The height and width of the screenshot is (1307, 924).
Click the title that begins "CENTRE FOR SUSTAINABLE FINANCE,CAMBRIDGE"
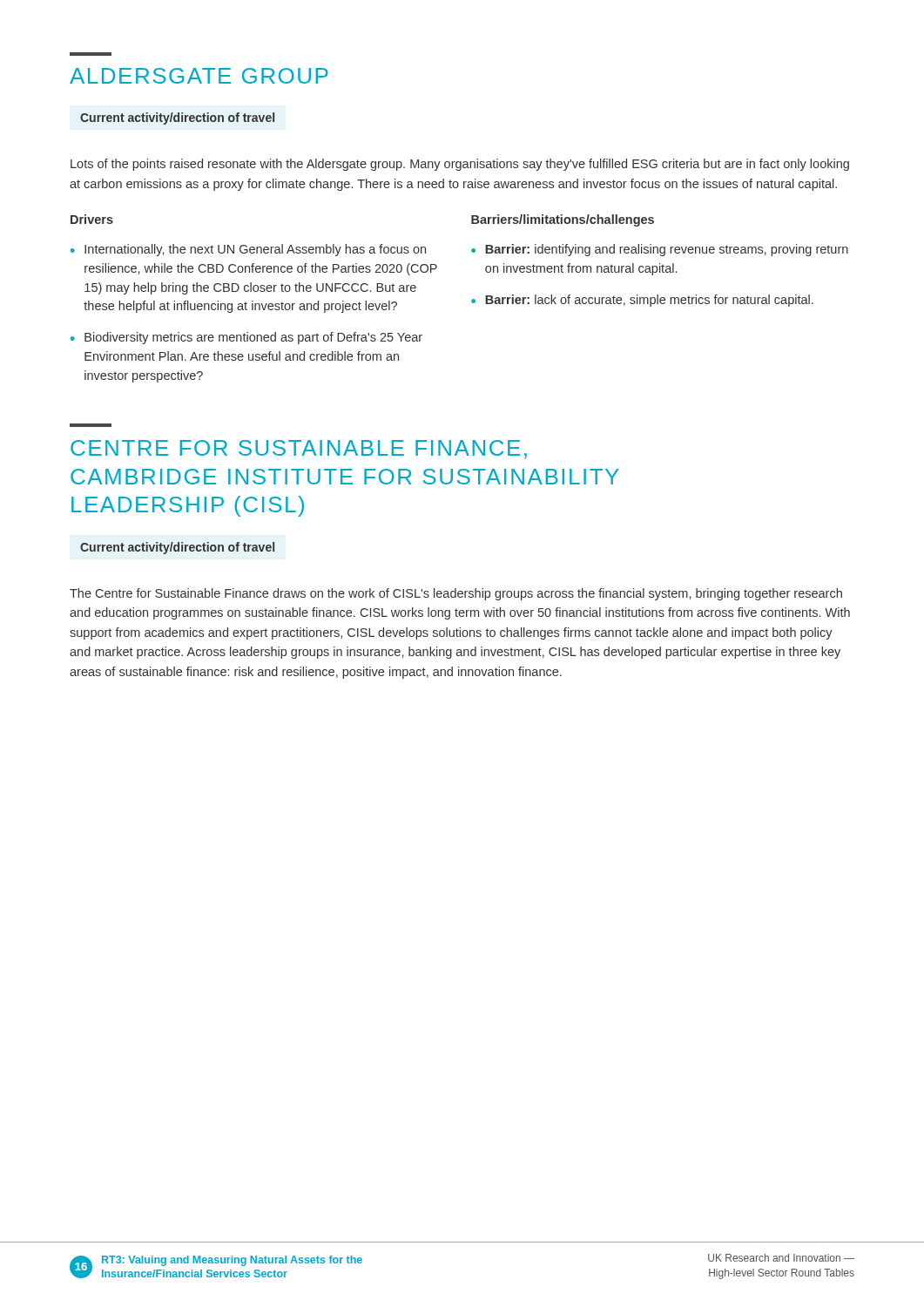pos(462,471)
